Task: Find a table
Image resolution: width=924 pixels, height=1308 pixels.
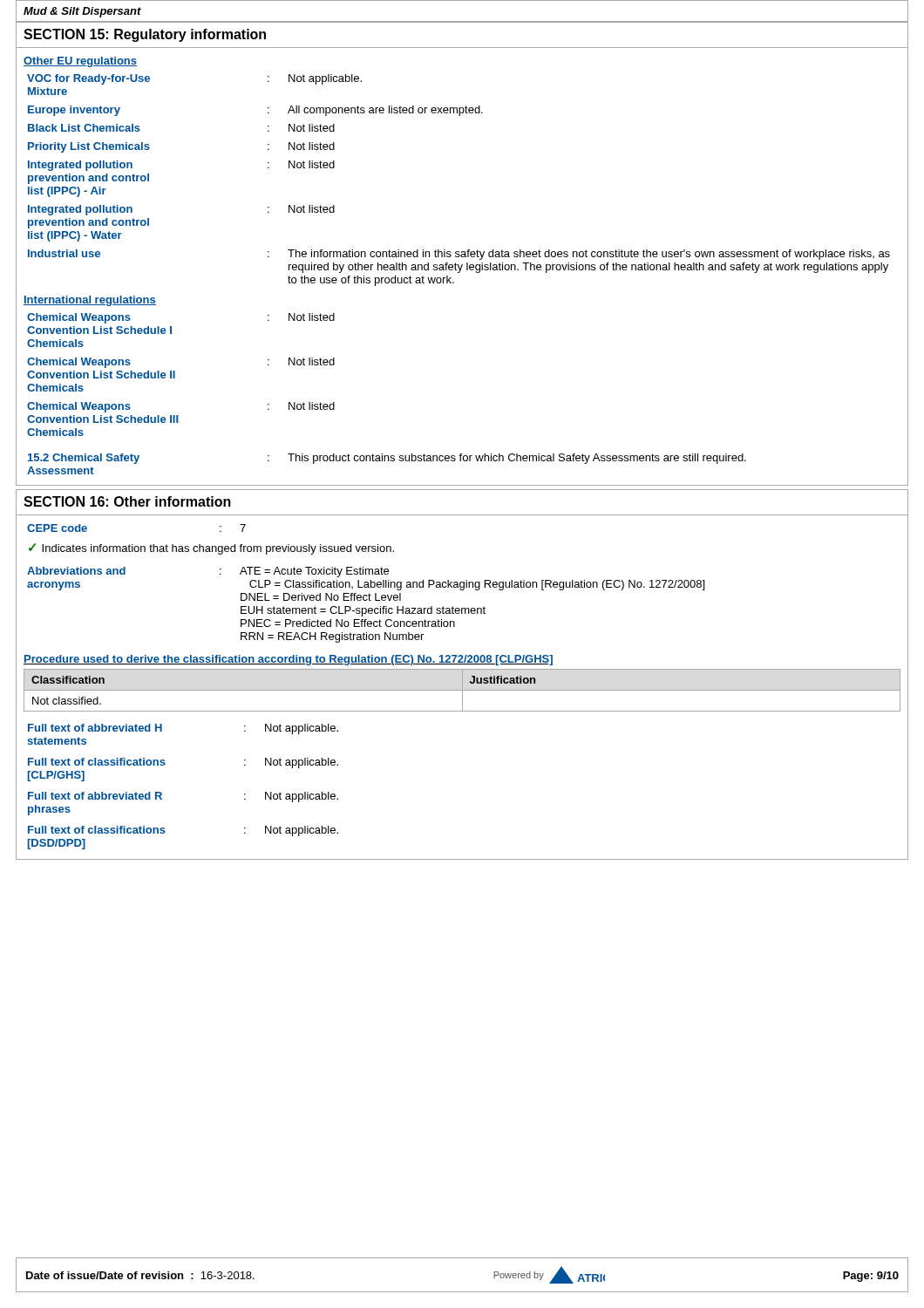Action: click(462, 690)
